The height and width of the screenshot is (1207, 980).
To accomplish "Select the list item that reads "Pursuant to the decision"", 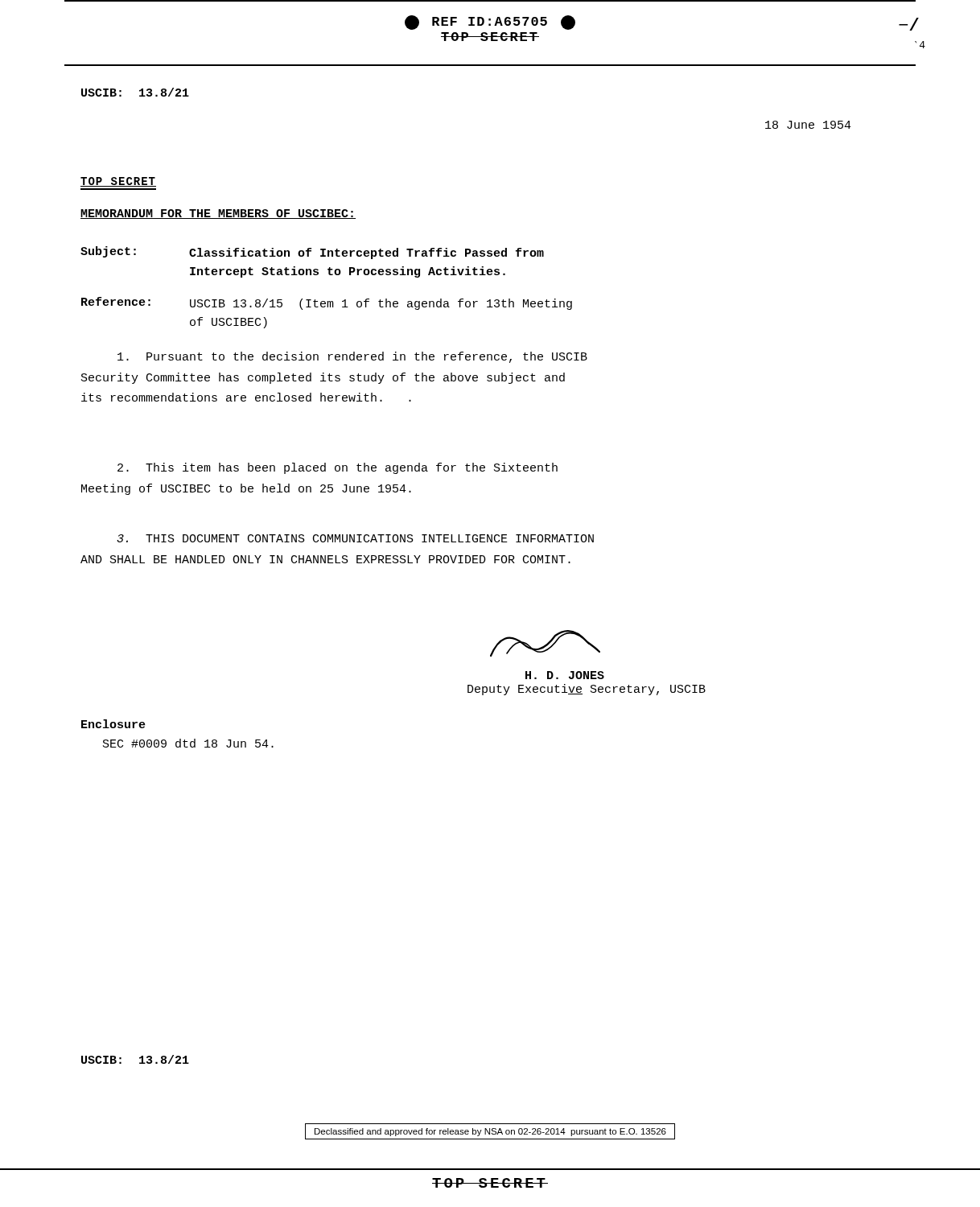I will [x=334, y=378].
